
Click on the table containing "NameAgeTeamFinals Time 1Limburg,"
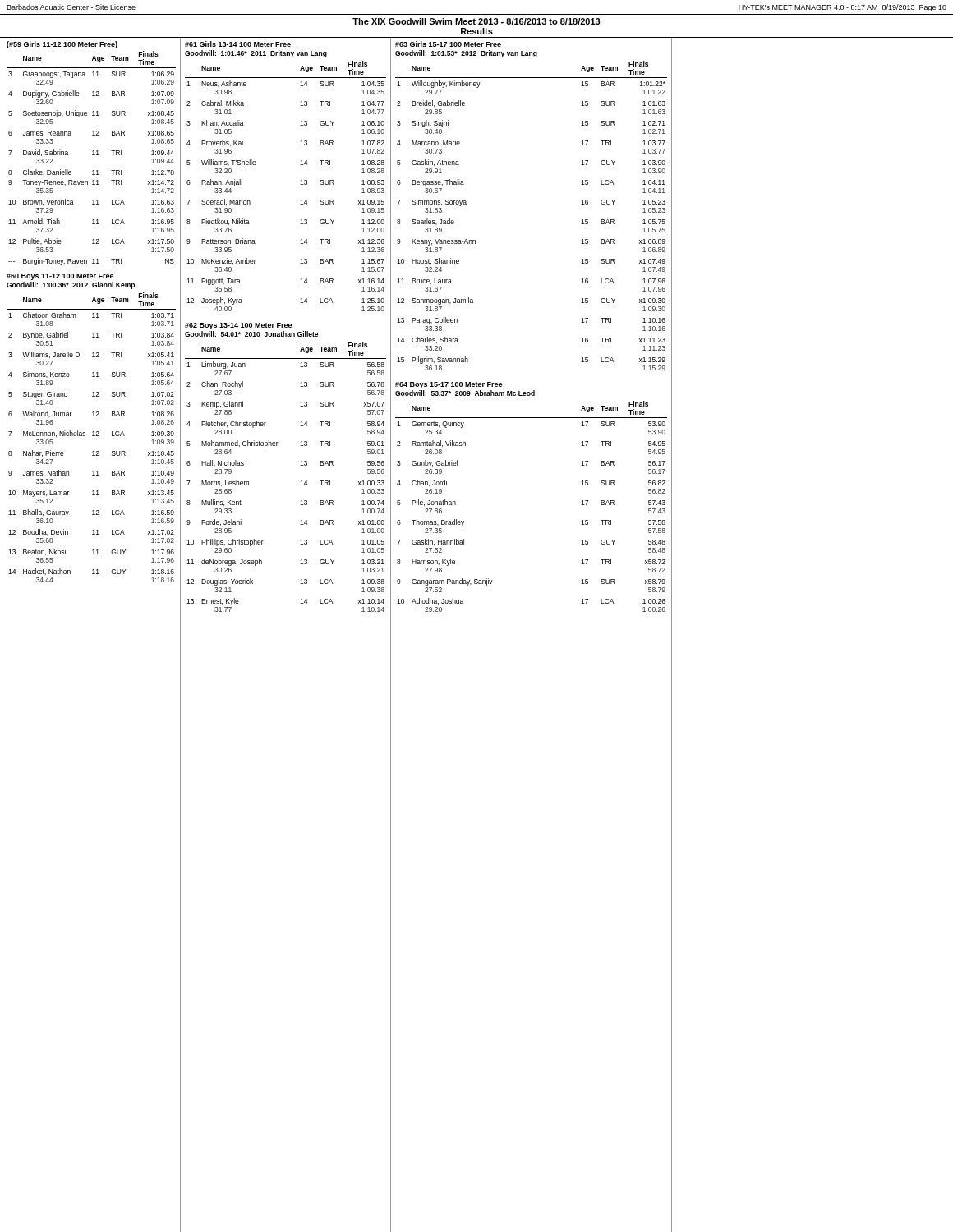coord(286,478)
